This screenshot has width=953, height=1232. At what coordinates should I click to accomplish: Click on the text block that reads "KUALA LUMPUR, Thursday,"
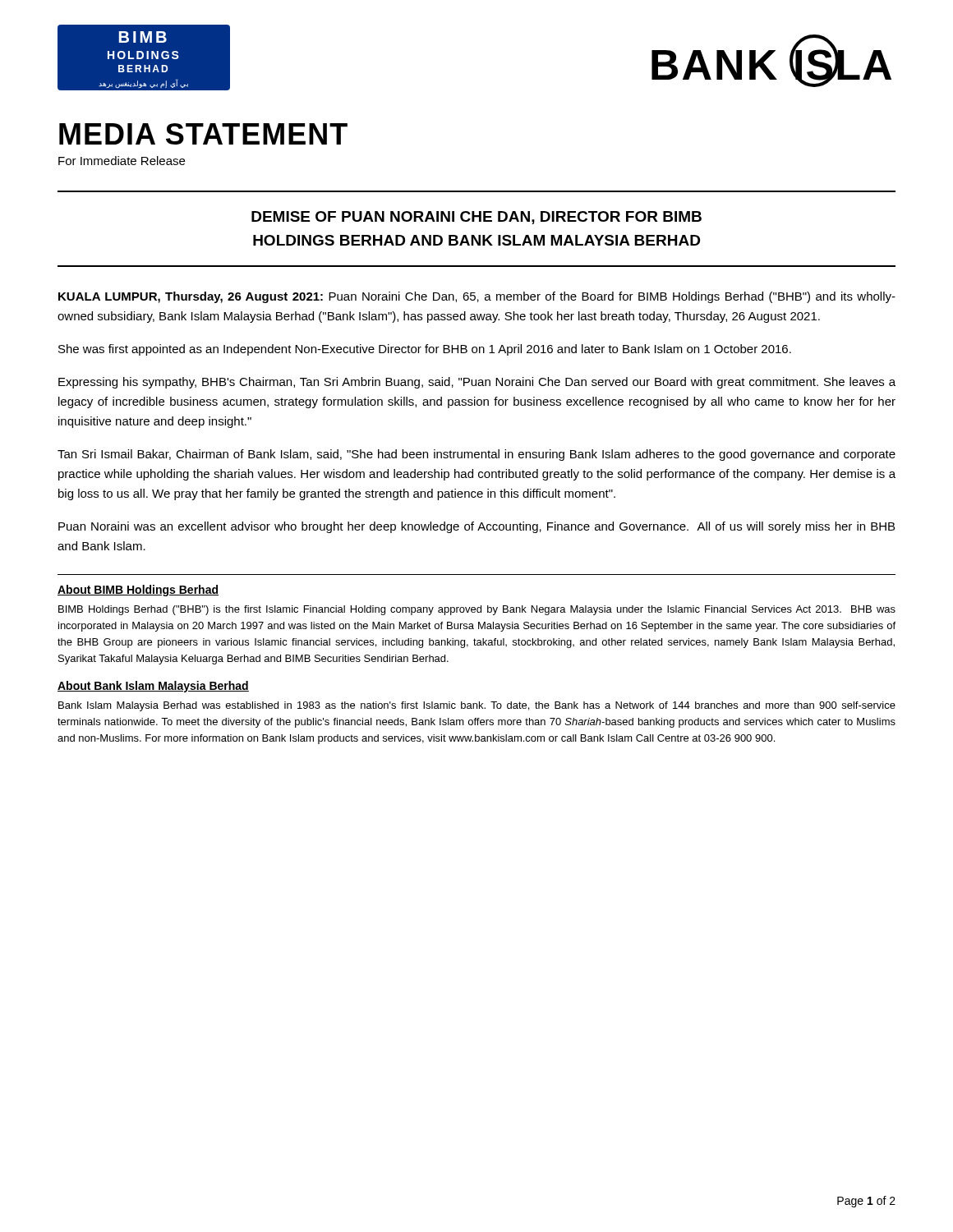[x=476, y=306]
